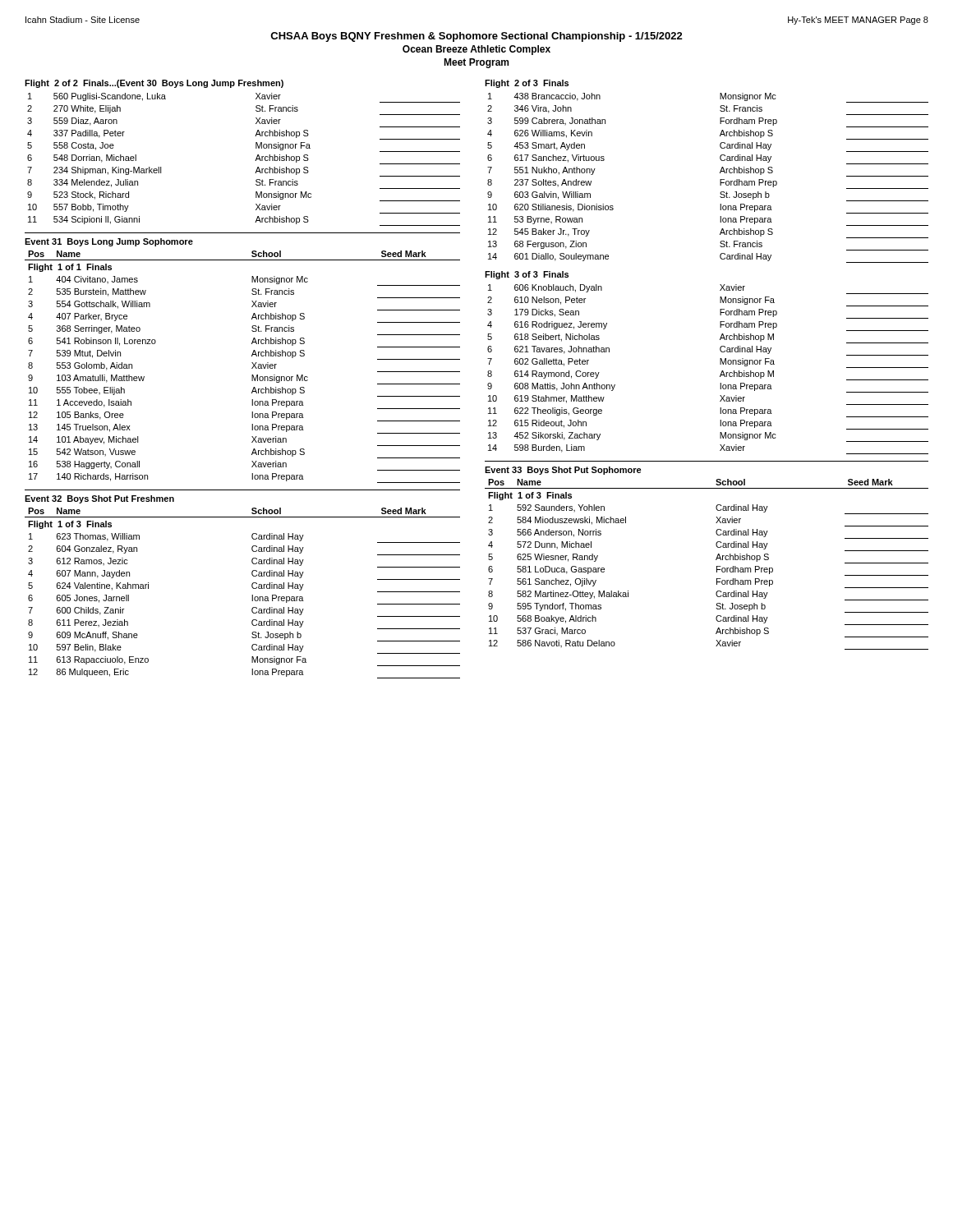Image resolution: width=953 pixels, height=1232 pixels.
Task: Navigate to the element starting "Event 32 Boys Shot Put Freshmen"
Action: 99,499
